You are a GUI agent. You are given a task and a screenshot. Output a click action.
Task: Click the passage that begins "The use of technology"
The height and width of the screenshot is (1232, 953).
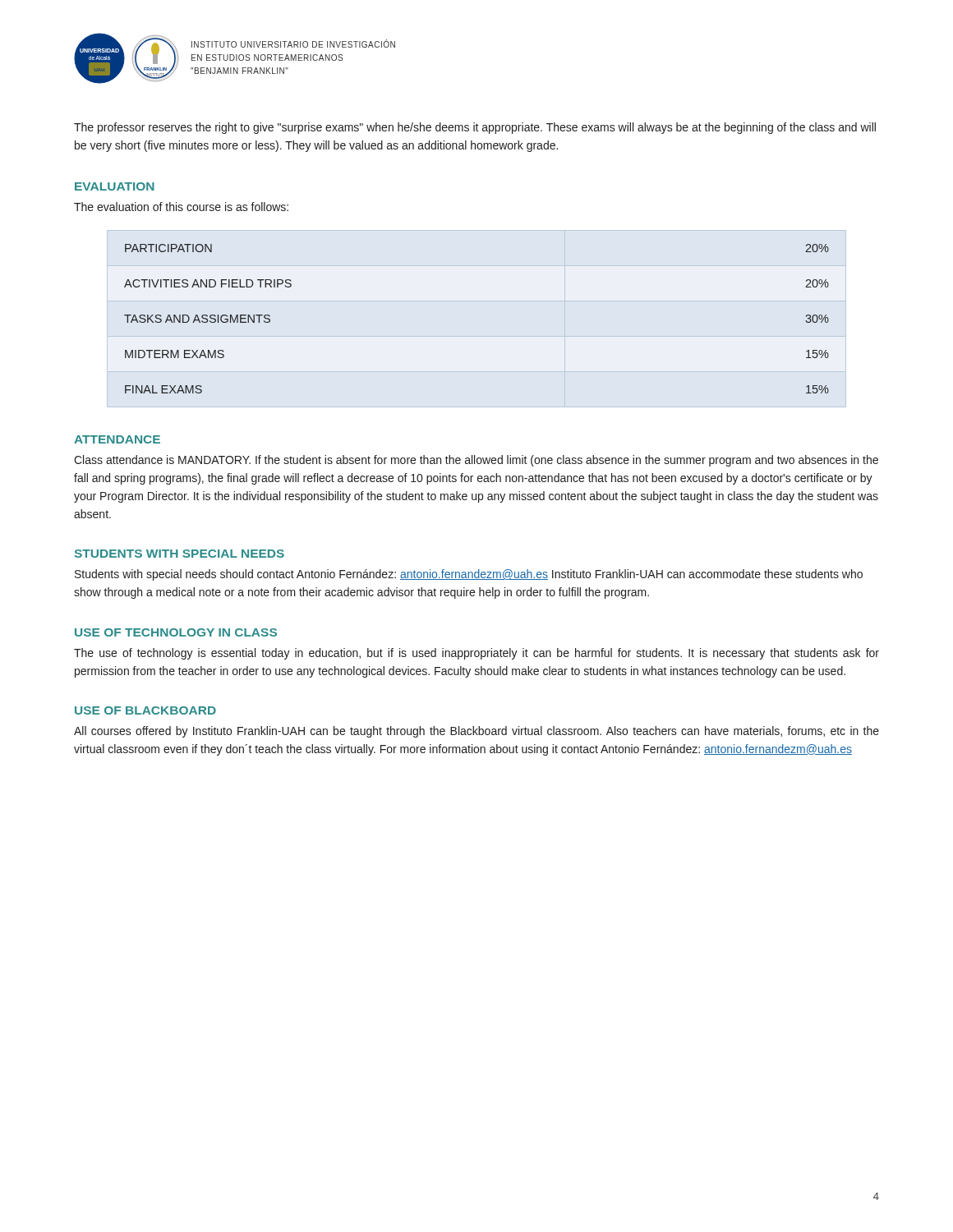click(x=476, y=662)
